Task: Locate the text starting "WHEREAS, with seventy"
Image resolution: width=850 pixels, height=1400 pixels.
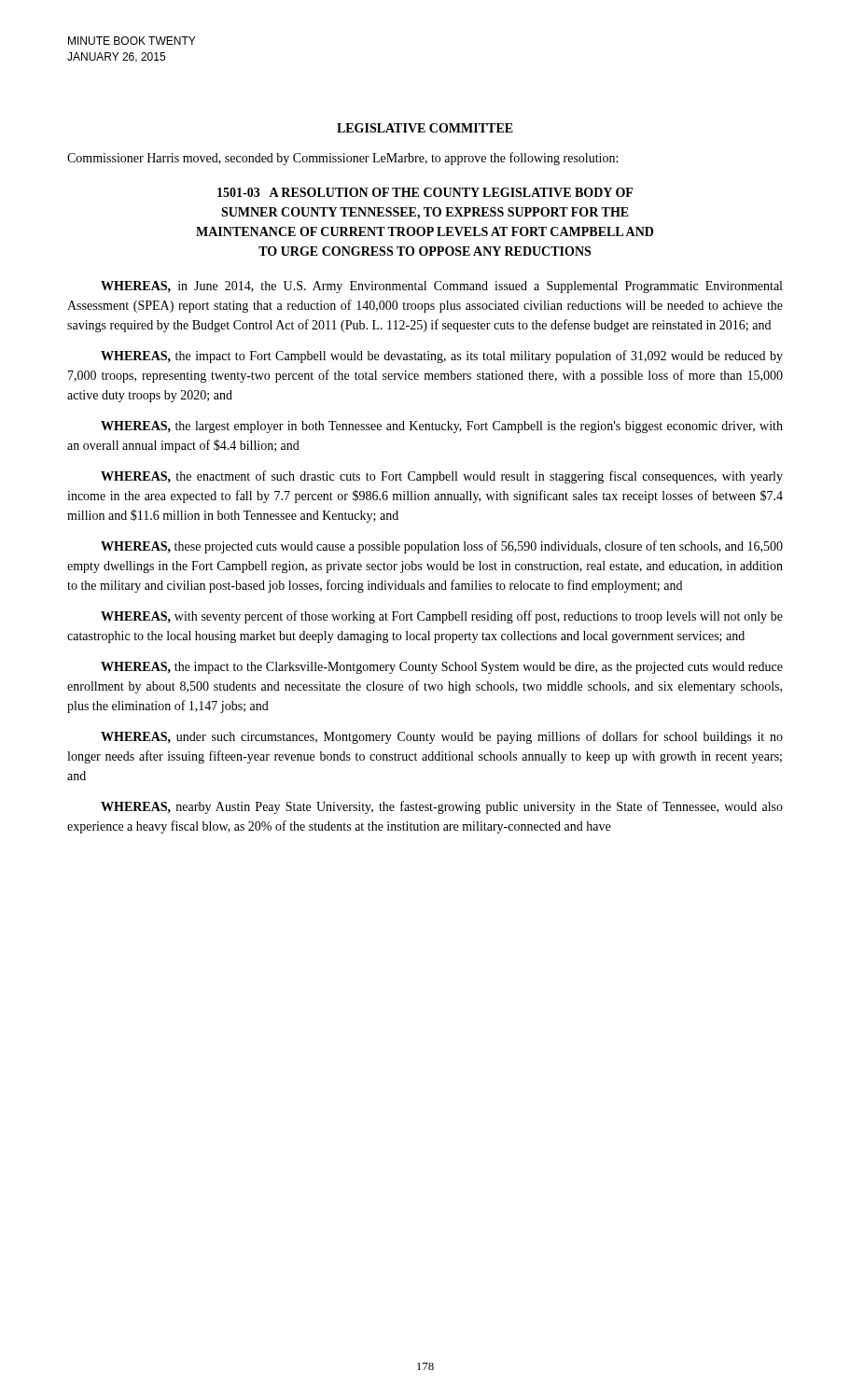Action: pos(425,626)
